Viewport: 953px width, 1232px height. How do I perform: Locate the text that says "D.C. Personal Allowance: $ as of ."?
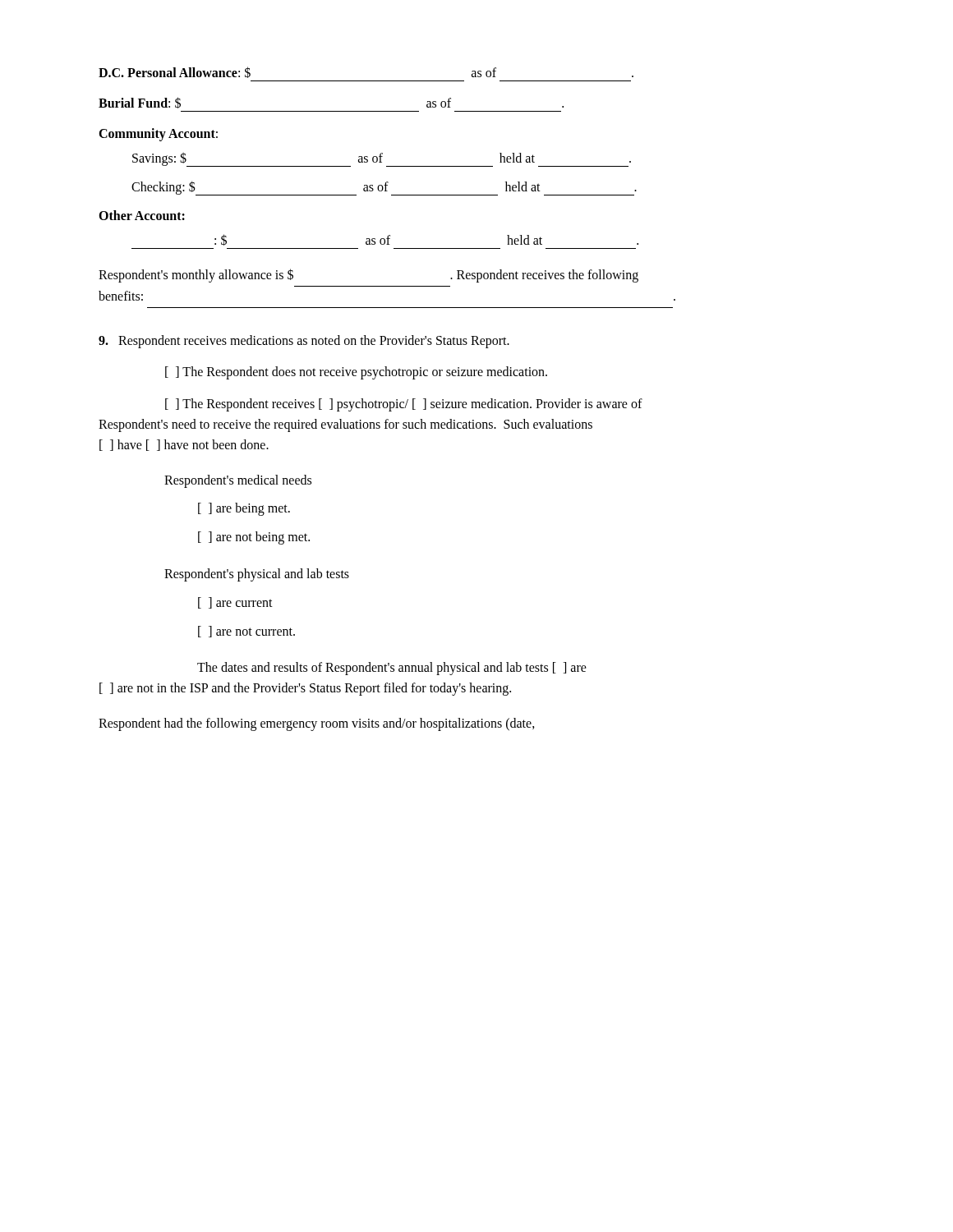point(366,73)
